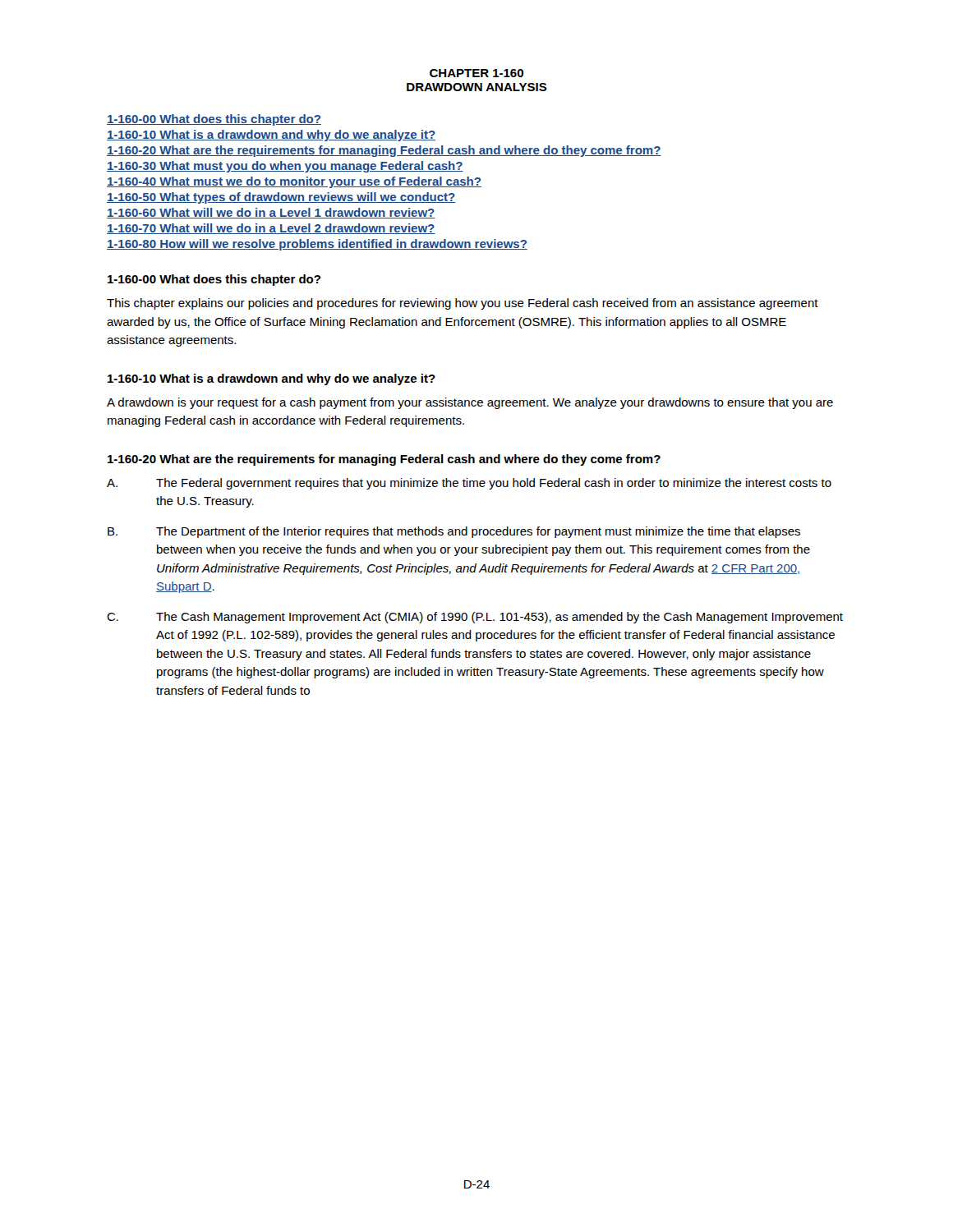Locate the passage starting "A. The Federal government requires that you minimize"
The height and width of the screenshot is (1232, 953).
(x=476, y=492)
